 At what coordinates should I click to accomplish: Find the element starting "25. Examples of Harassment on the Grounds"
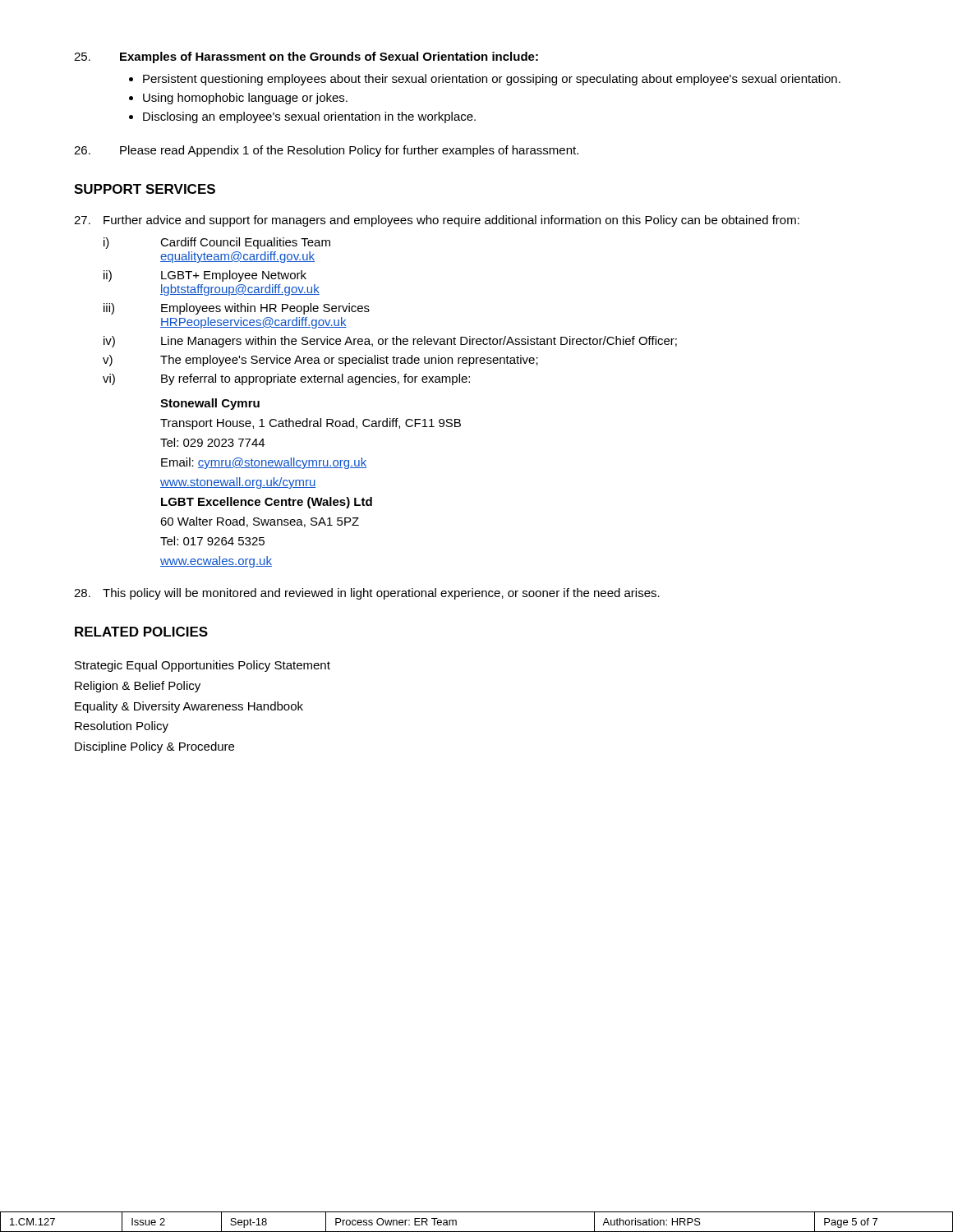pyautogui.click(x=476, y=90)
